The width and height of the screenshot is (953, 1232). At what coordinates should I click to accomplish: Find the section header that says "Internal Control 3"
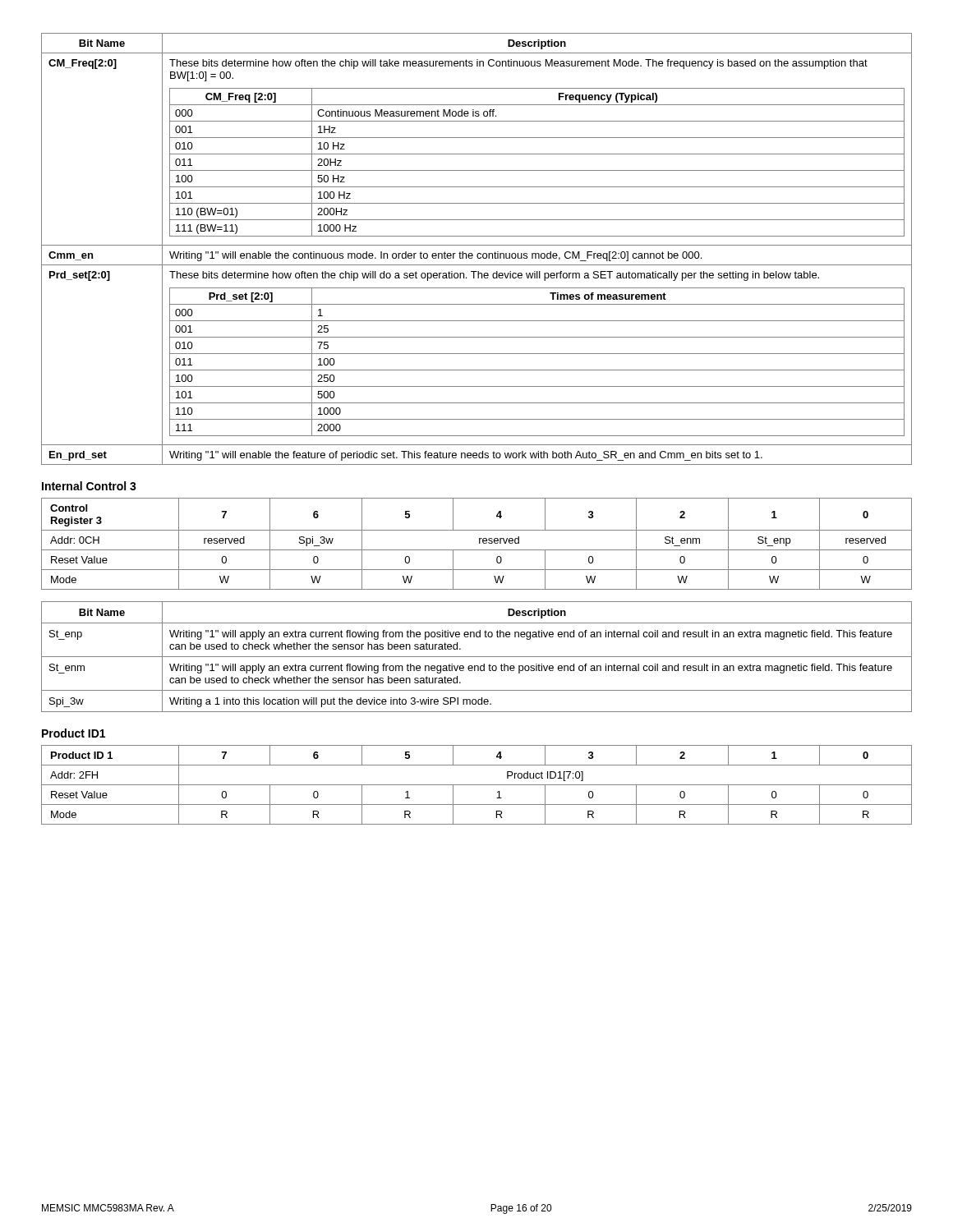click(89, 486)
